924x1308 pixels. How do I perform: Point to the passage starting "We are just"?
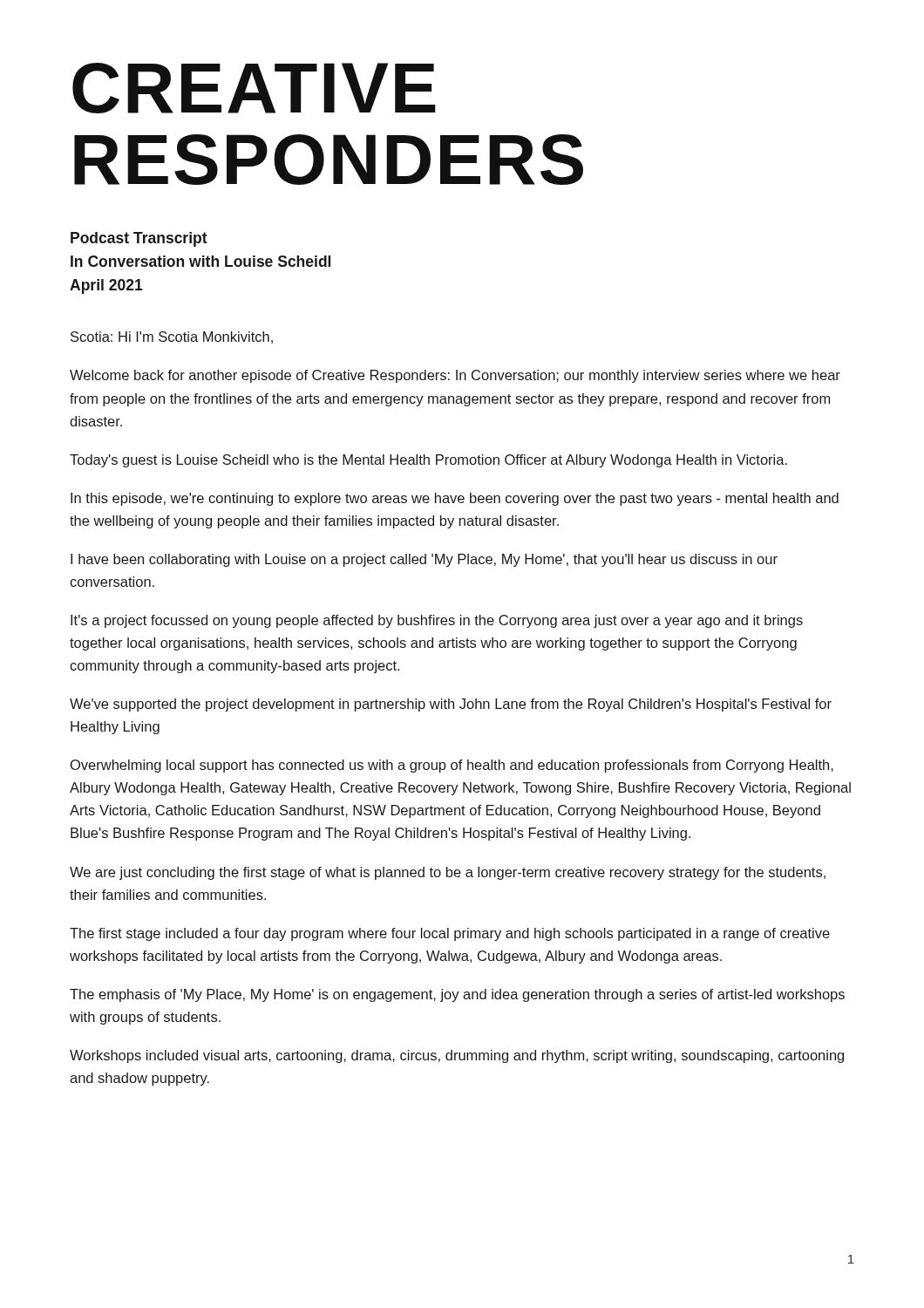[448, 883]
